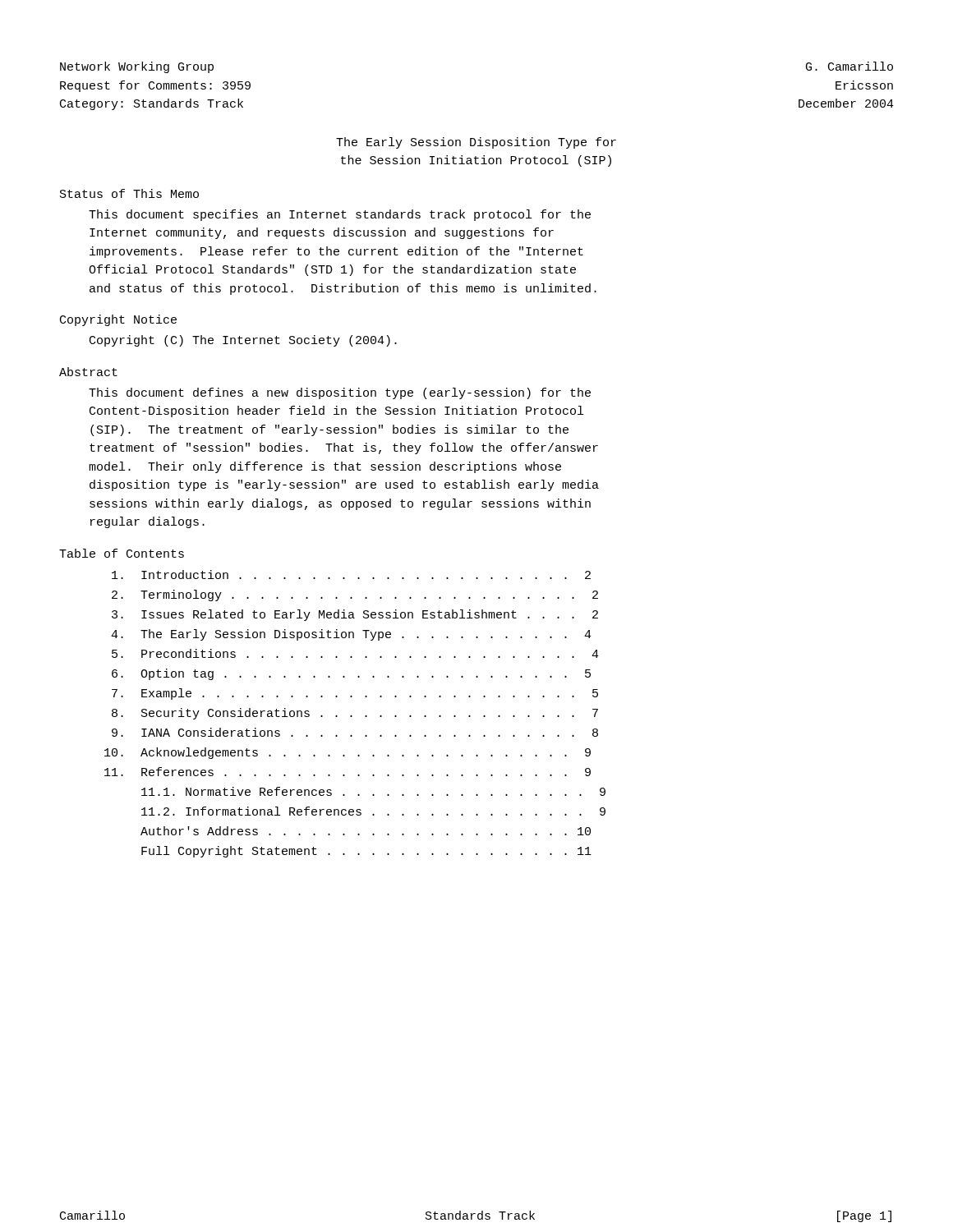Click on the passage starting "Introduction . ."
The width and height of the screenshot is (953, 1232).
tap(340, 576)
